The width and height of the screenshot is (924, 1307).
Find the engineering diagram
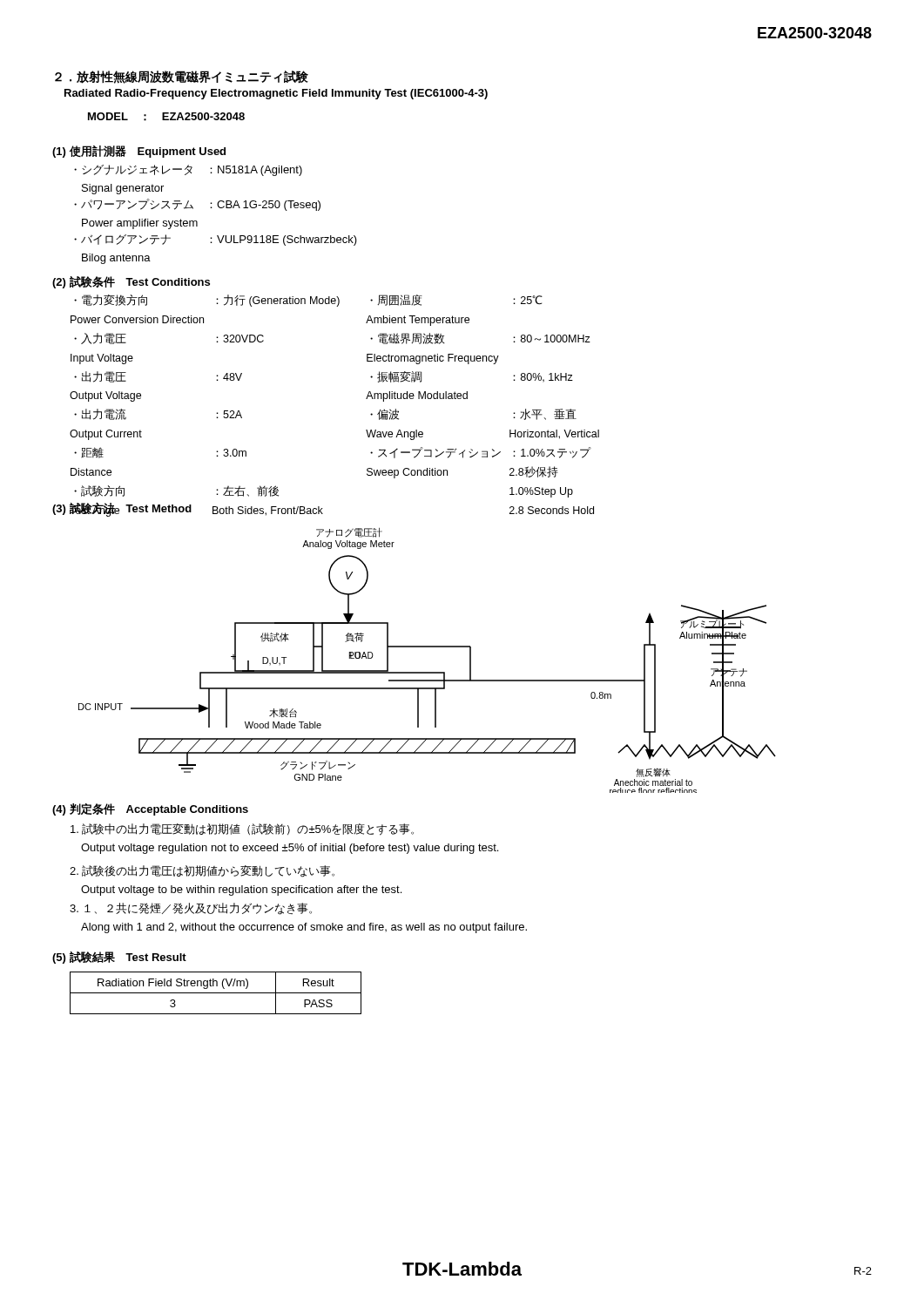pos(462,658)
